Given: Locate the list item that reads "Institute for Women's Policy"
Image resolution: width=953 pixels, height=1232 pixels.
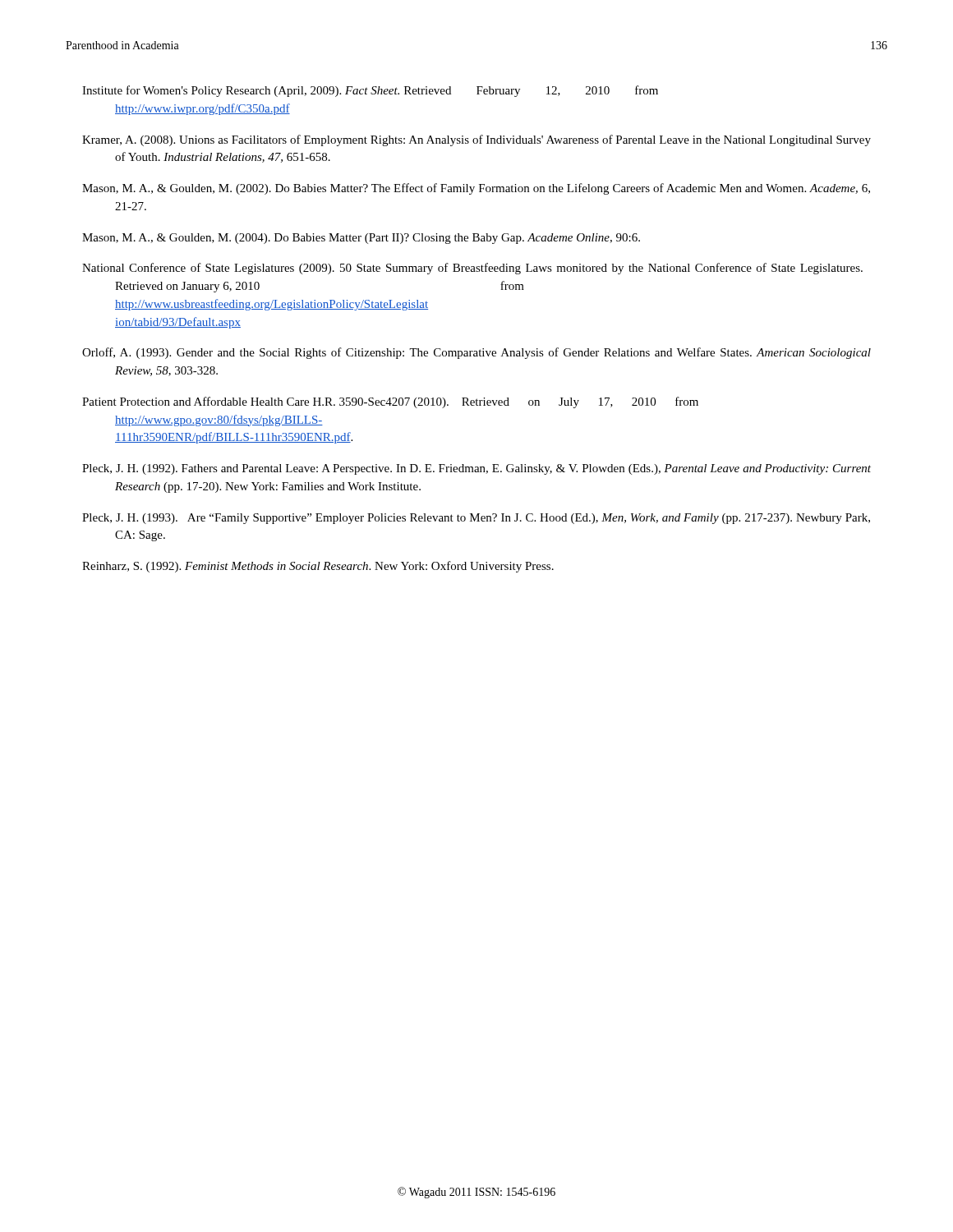Looking at the screenshot, I should [x=370, y=99].
